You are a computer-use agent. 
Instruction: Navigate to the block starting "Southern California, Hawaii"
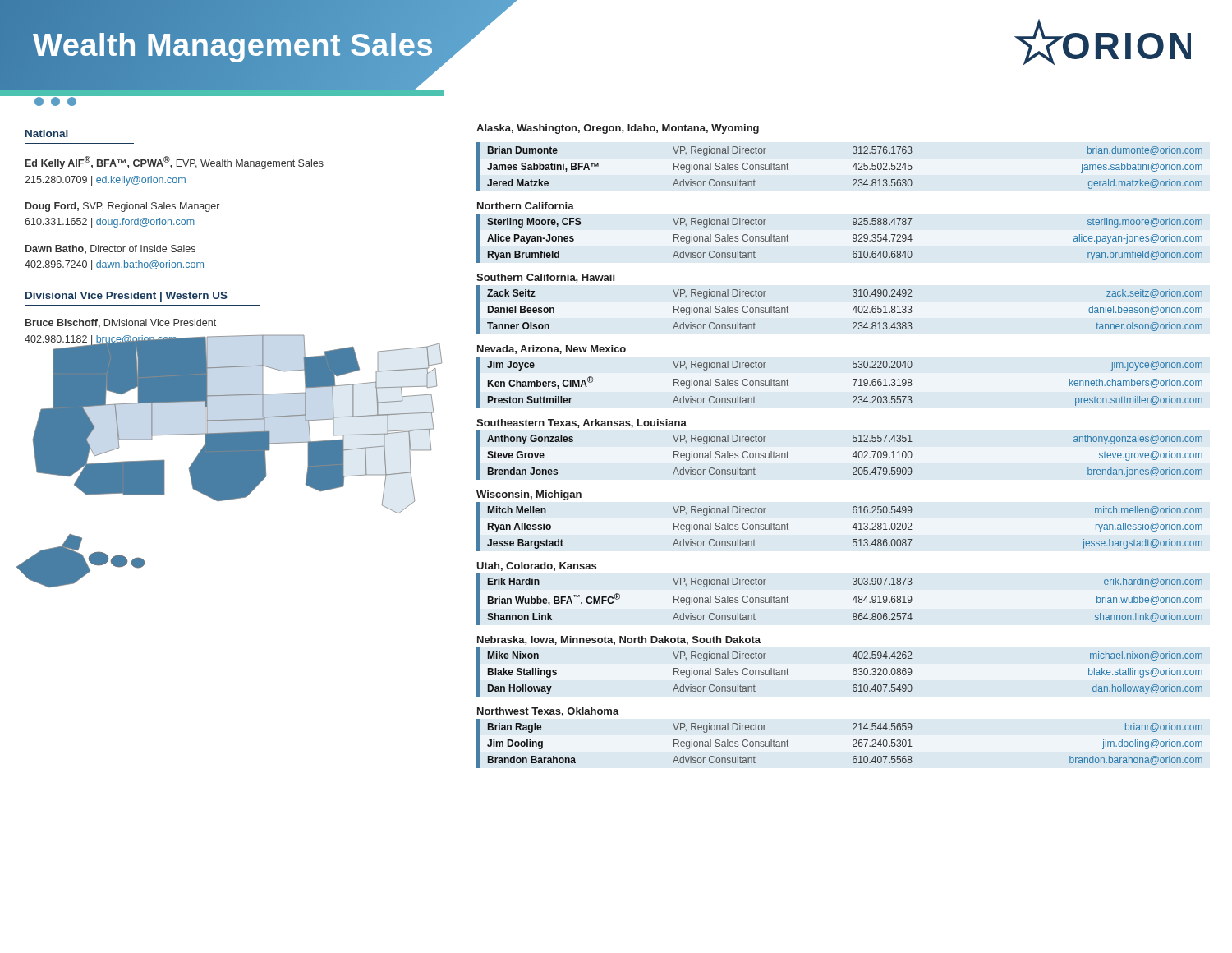coord(545,278)
